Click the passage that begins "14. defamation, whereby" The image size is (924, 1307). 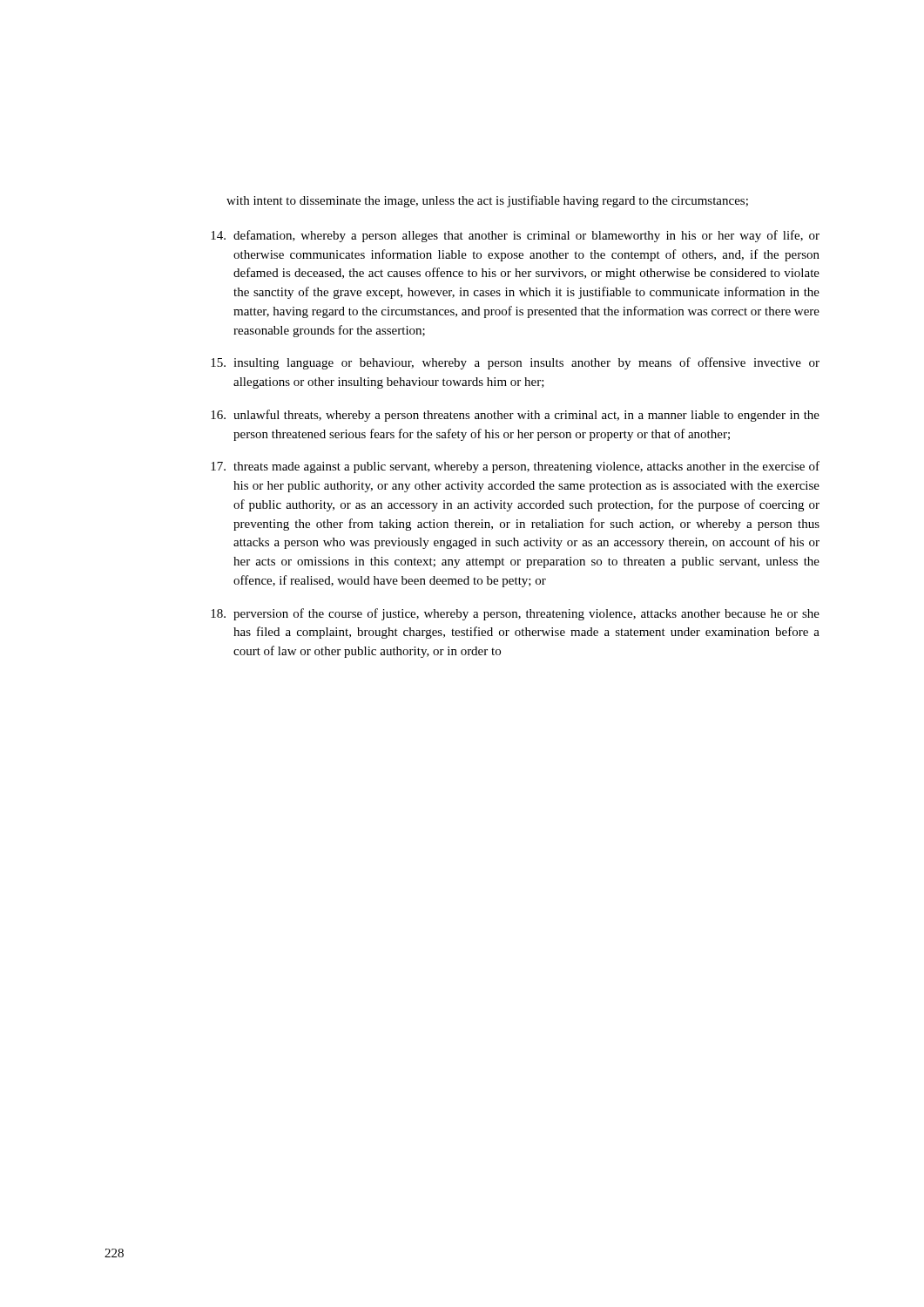point(497,283)
